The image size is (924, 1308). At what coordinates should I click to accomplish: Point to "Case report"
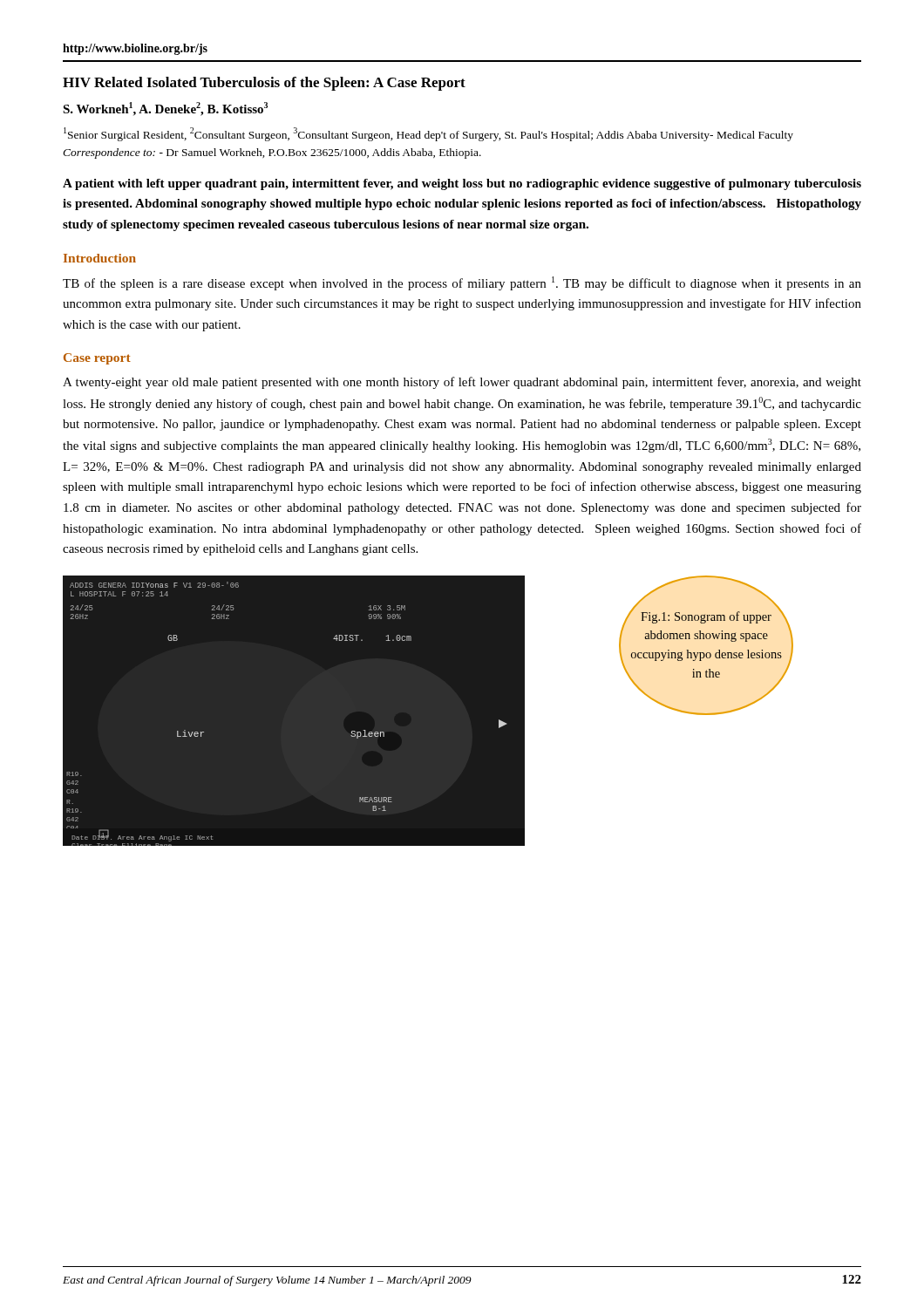pos(97,357)
